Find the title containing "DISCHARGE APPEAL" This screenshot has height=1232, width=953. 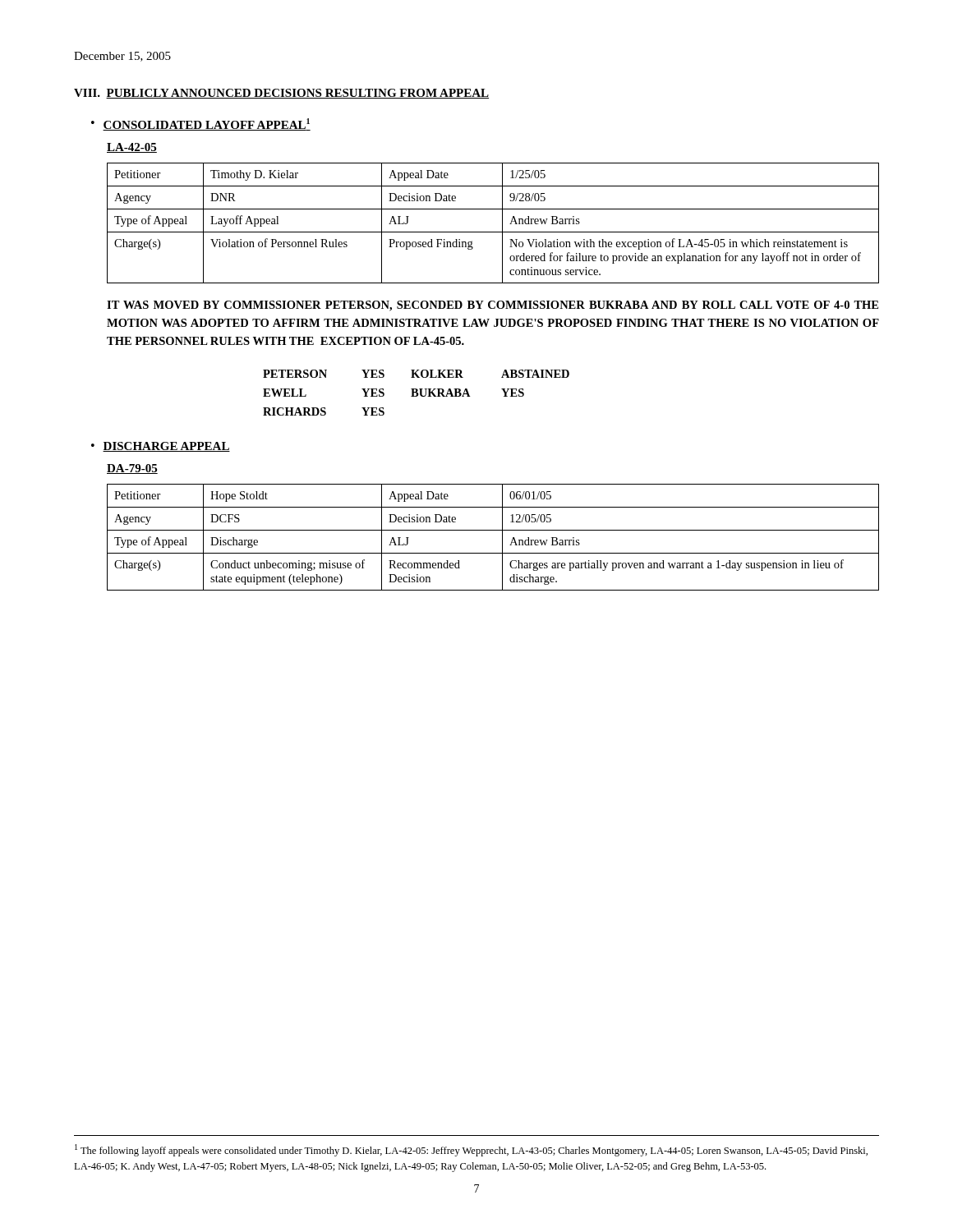pyautogui.click(x=166, y=446)
